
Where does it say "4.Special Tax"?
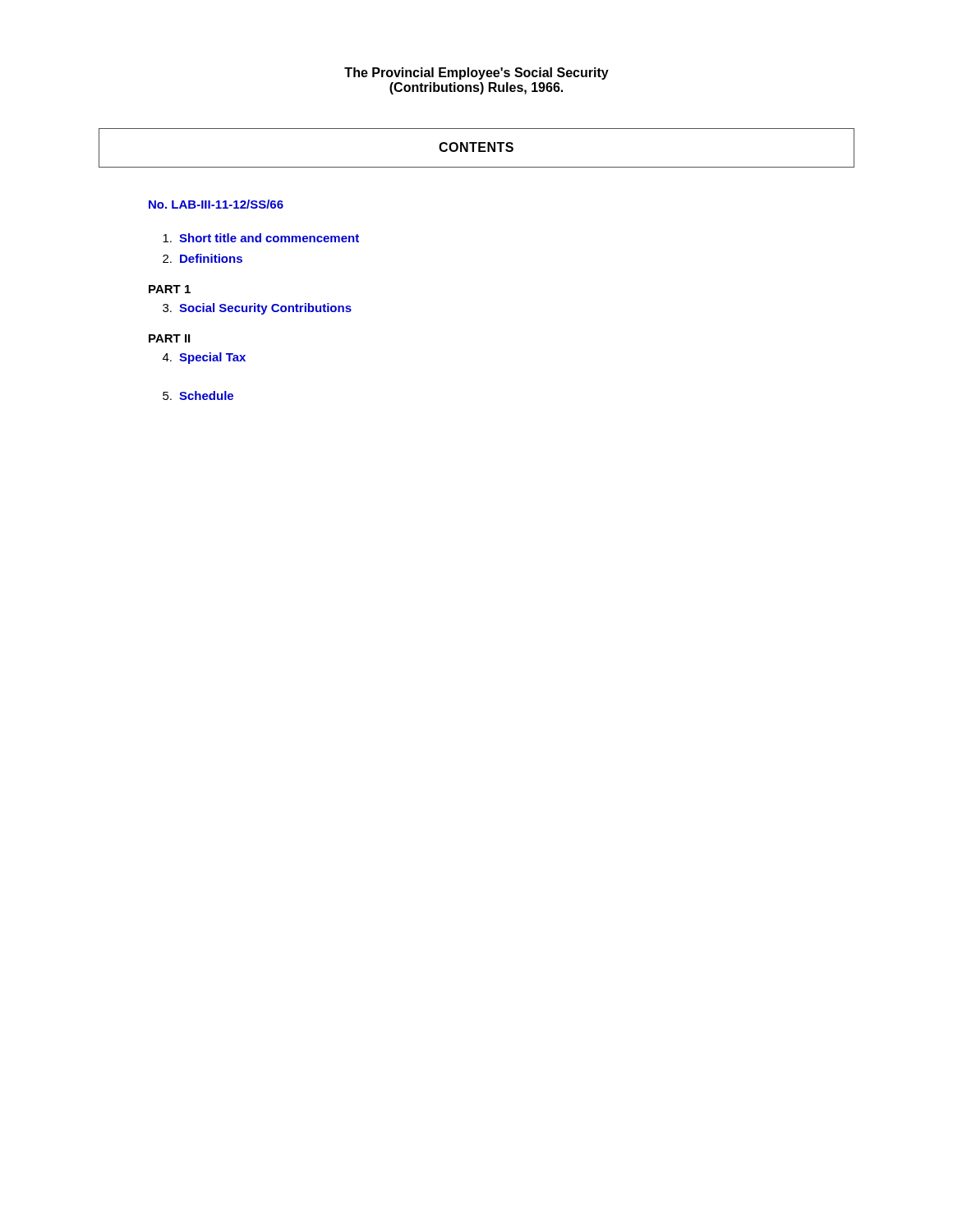click(197, 357)
